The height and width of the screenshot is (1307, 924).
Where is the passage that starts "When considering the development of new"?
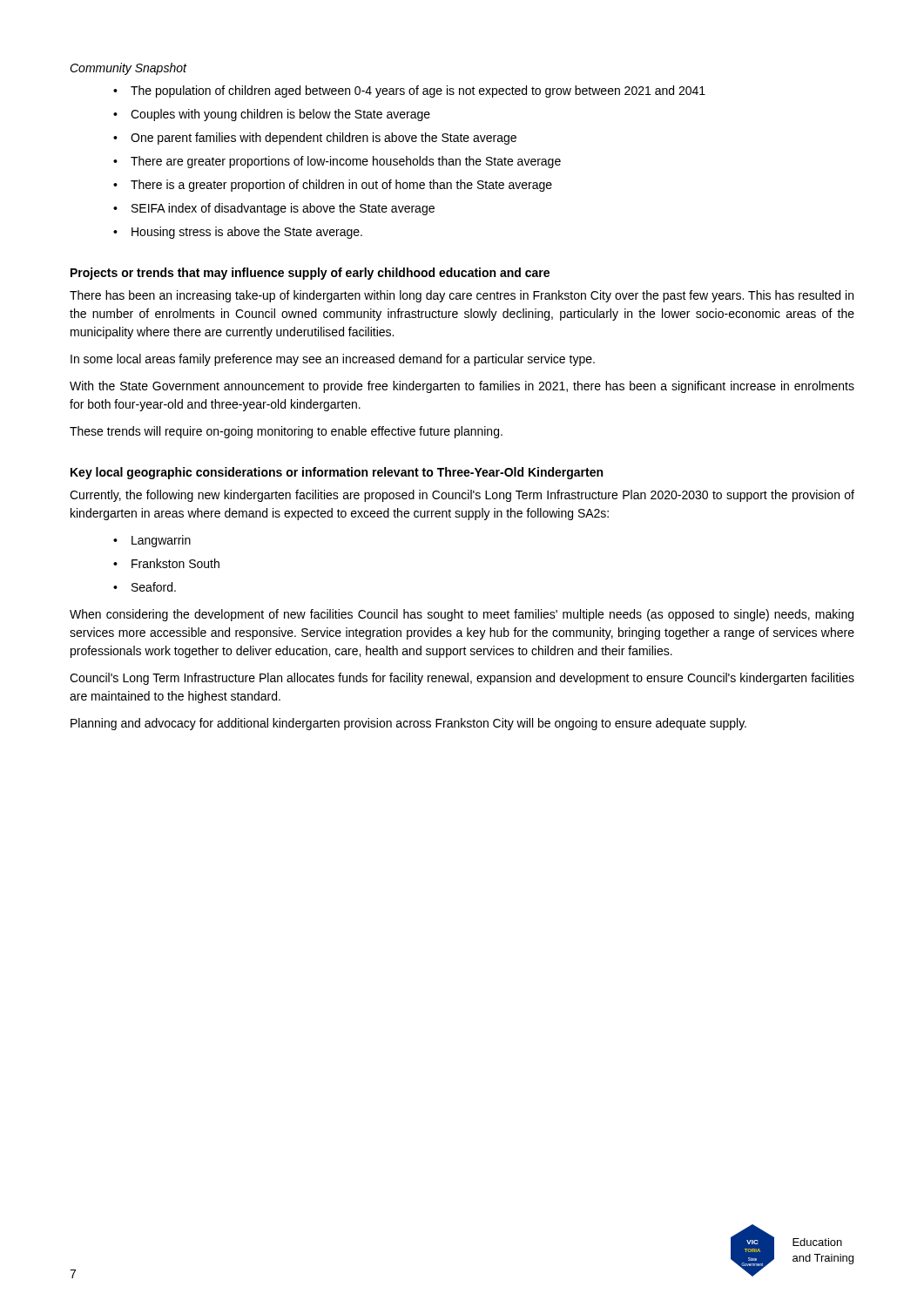point(462,633)
